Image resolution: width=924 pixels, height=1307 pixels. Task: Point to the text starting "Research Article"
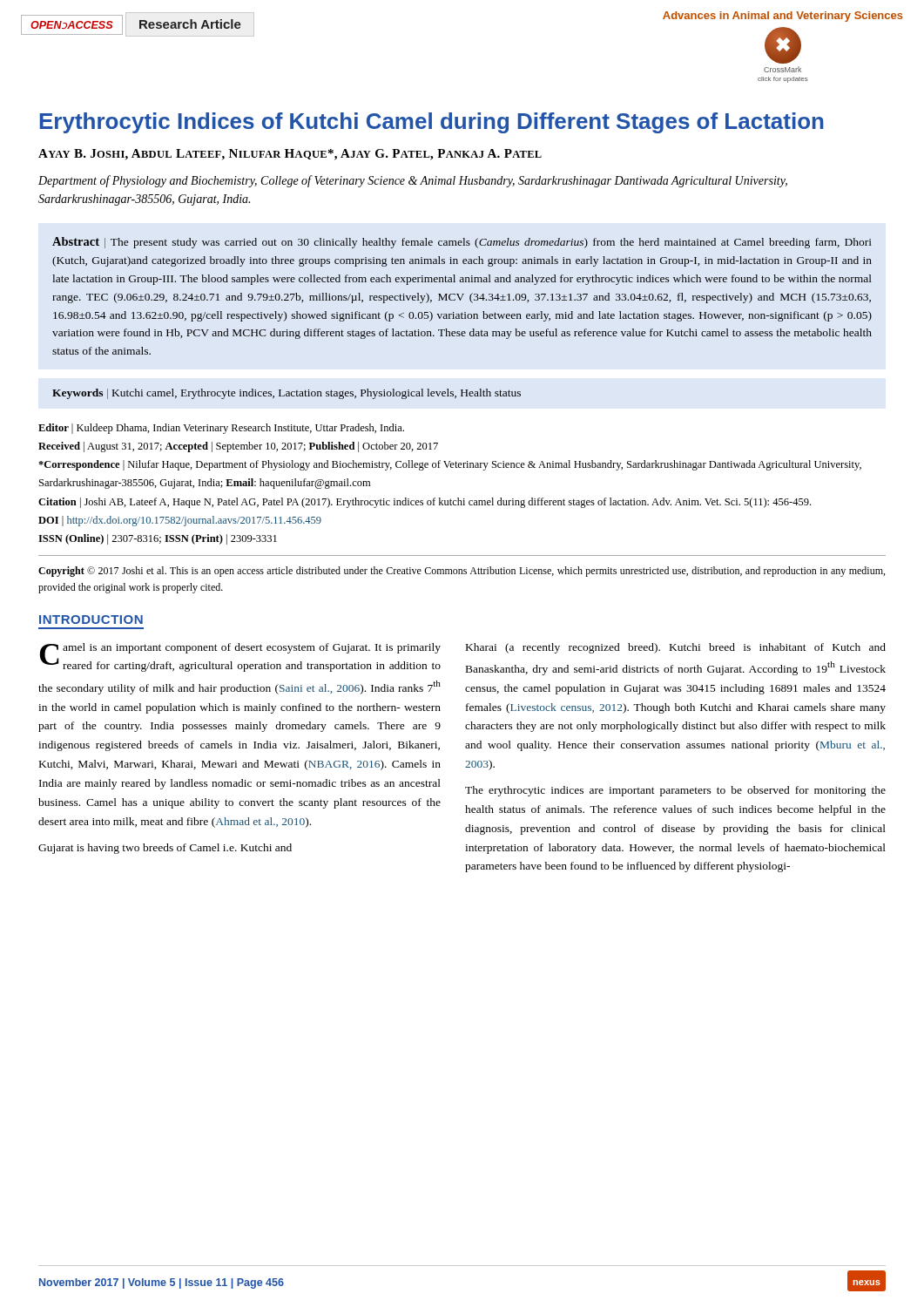(190, 24)
